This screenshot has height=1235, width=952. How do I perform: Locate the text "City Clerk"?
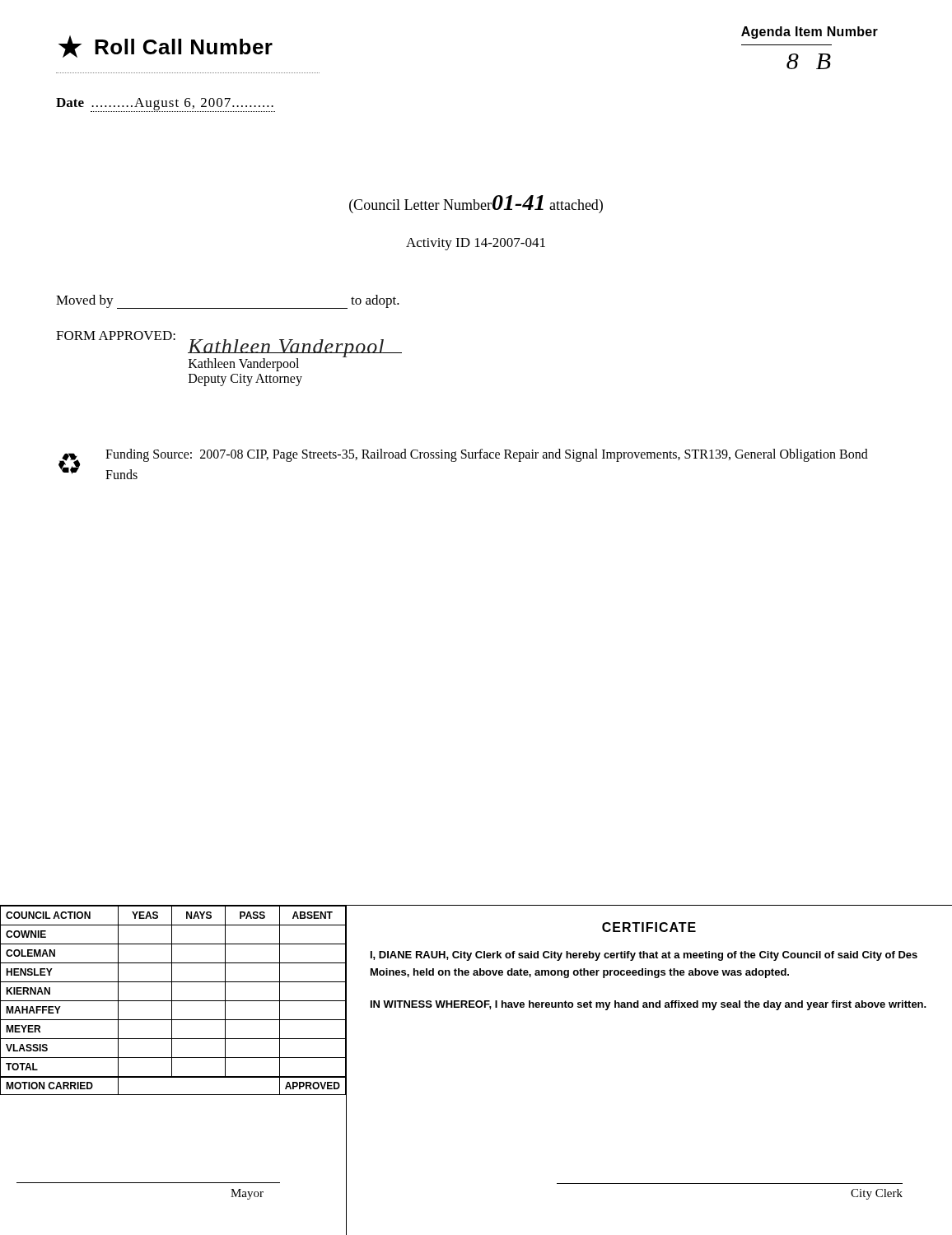[x=877, y=1193]
